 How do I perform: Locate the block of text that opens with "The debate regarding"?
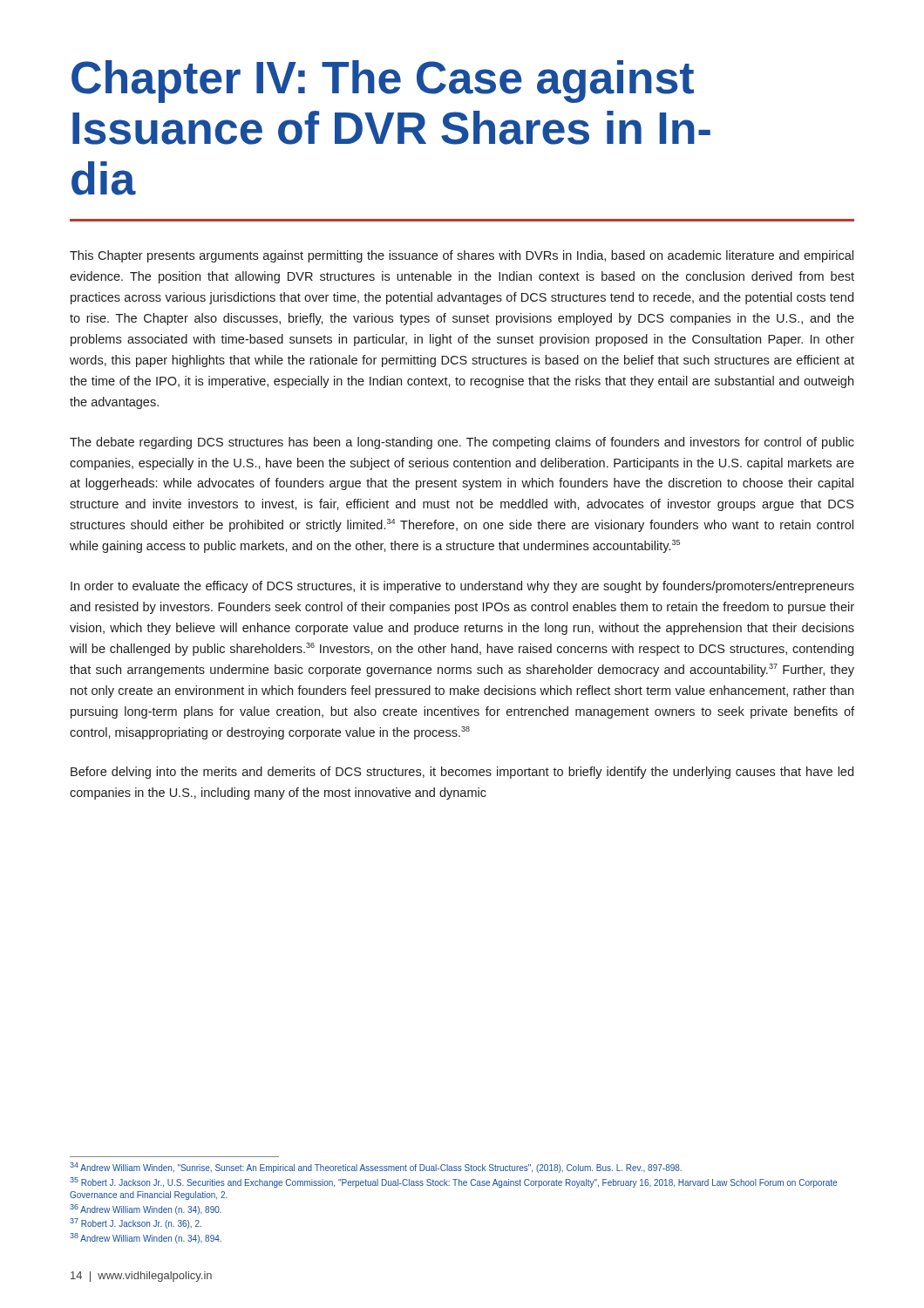click(462, 494)
